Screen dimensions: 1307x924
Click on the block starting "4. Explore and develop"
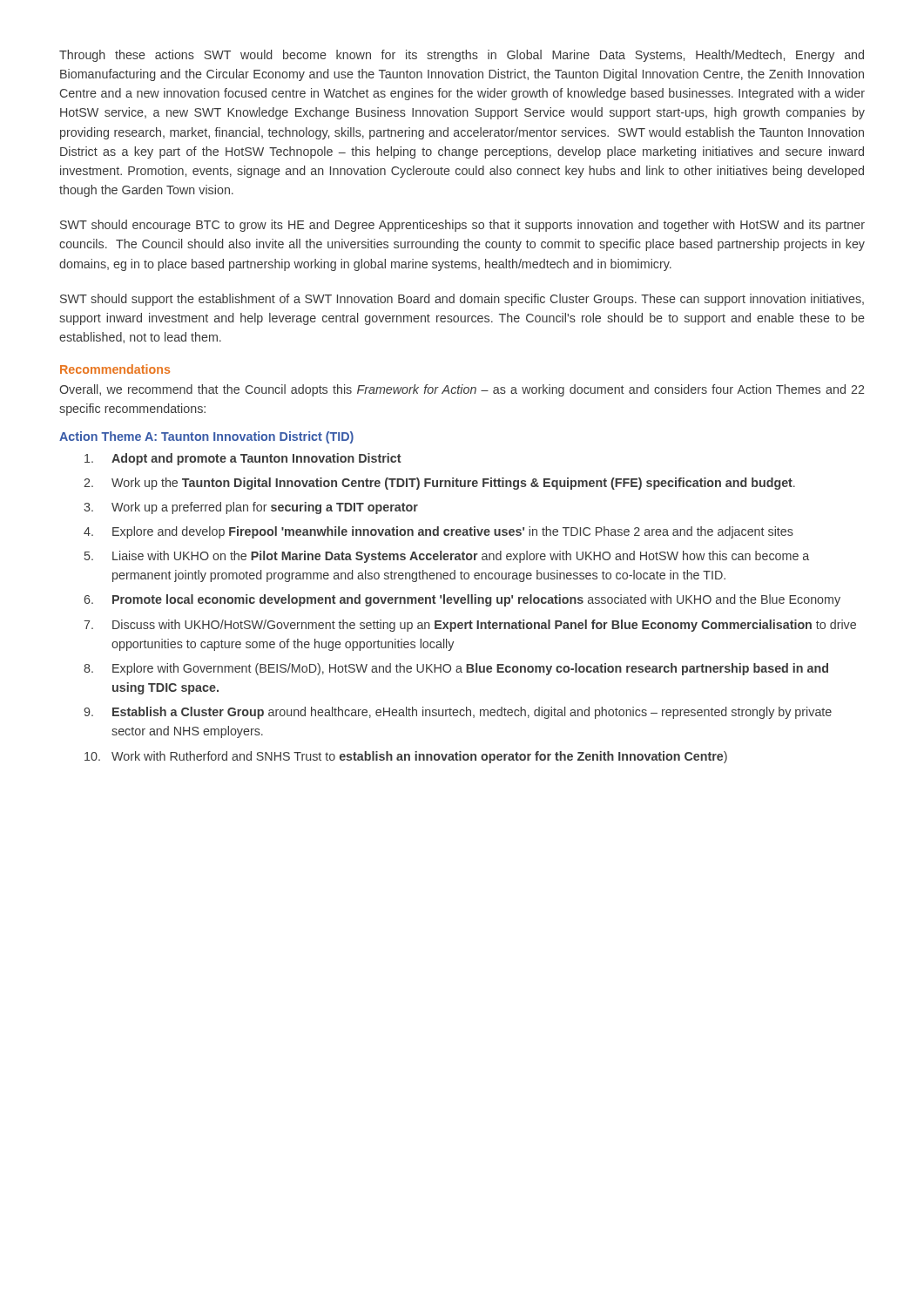point(462,532)
